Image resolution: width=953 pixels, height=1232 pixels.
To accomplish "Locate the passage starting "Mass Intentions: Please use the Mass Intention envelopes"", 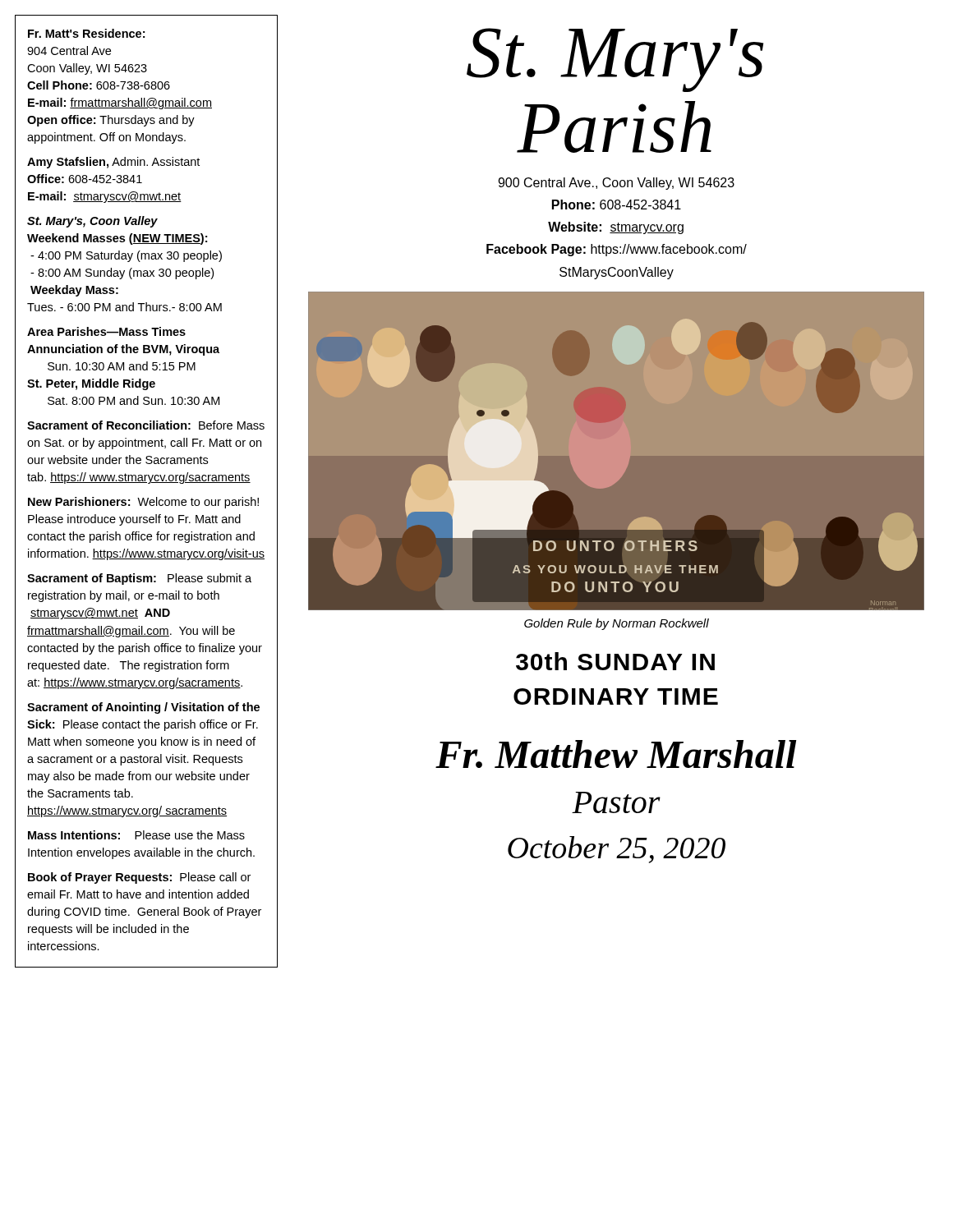I will (x=141, y=844).
